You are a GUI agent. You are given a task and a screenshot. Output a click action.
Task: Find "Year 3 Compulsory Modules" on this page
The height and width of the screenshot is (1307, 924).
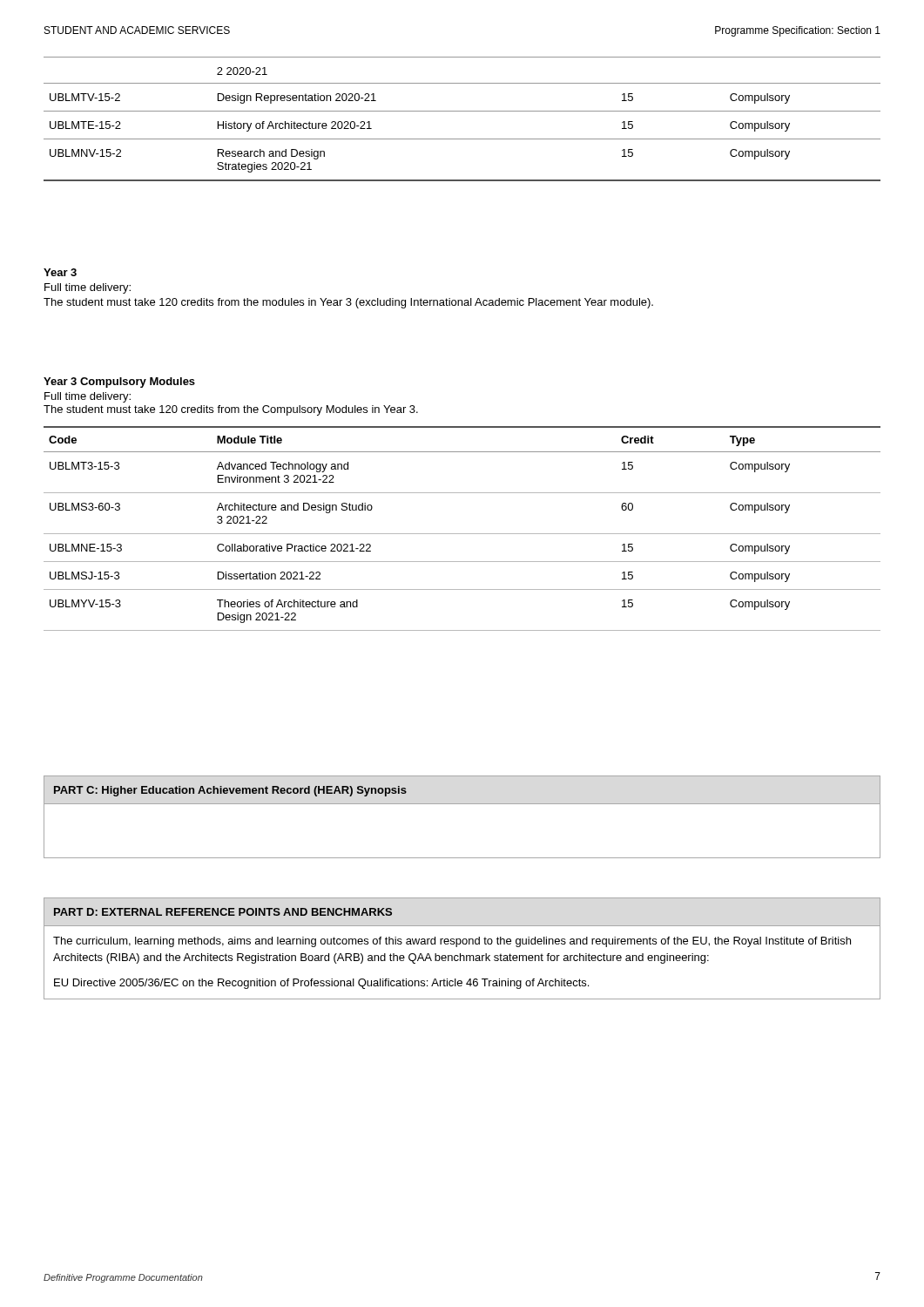[x=119, y=381]
